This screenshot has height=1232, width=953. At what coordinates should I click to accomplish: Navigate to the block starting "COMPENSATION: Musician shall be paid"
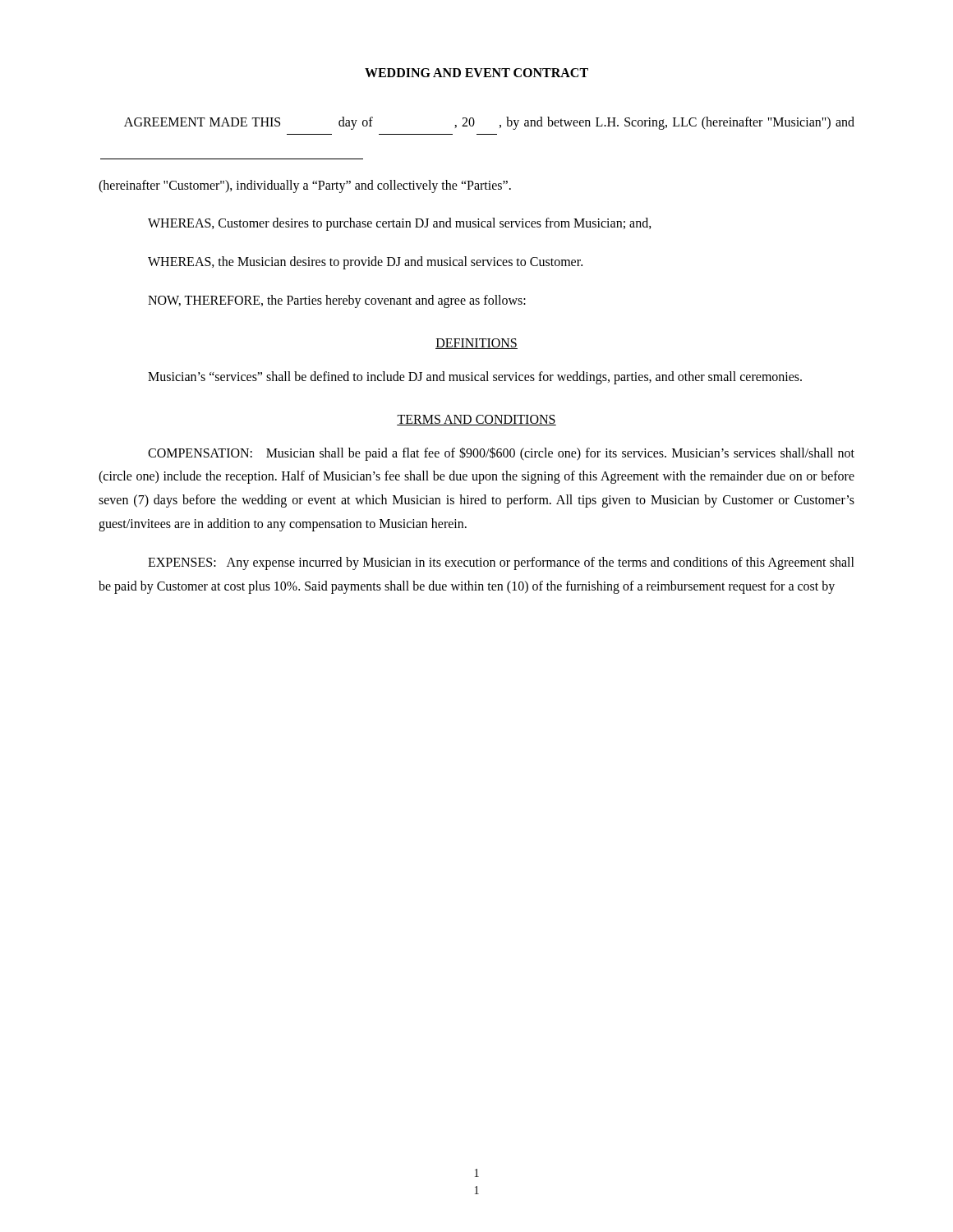[476, 488]
